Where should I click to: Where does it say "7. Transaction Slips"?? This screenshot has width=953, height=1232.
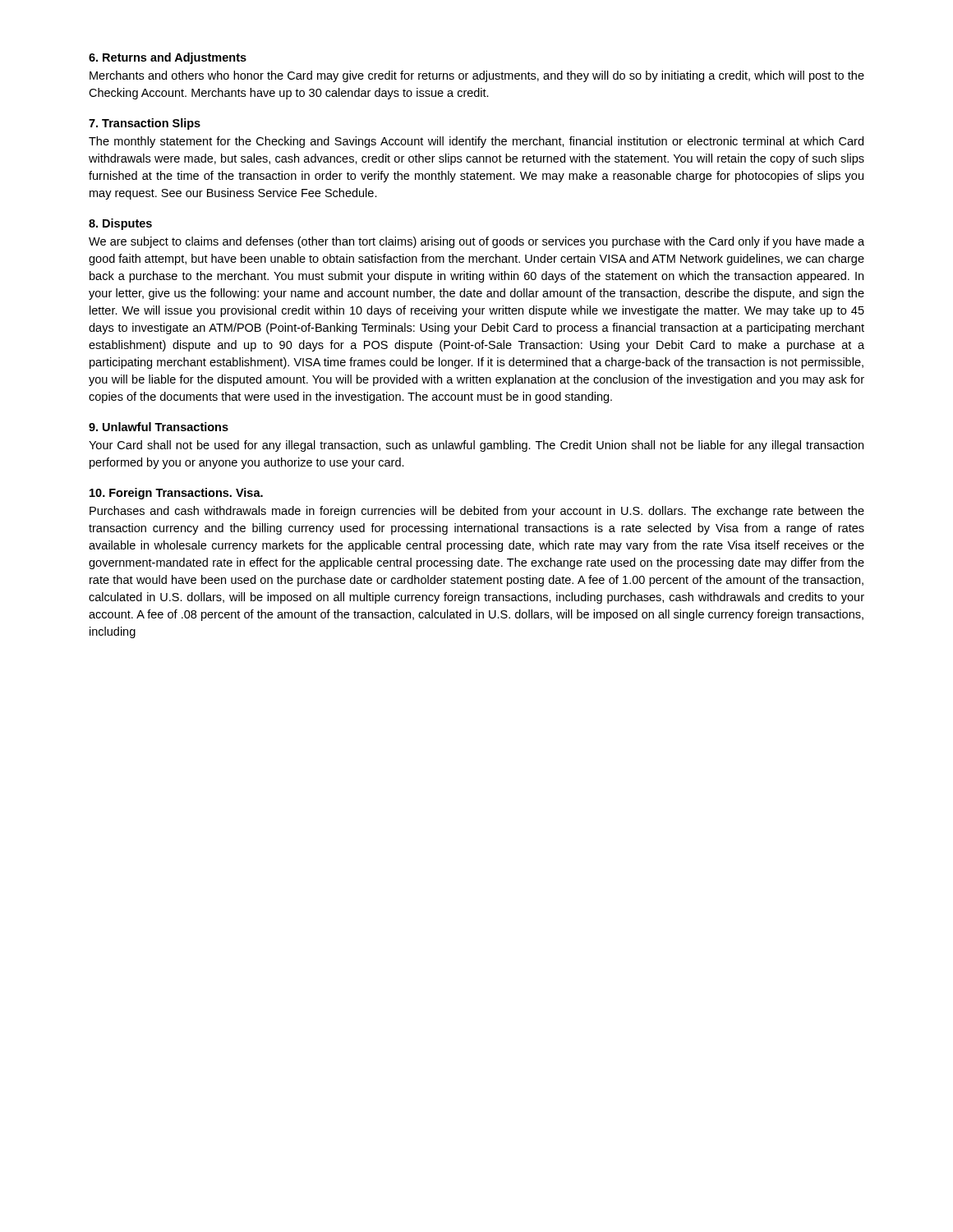click(145, 123)
